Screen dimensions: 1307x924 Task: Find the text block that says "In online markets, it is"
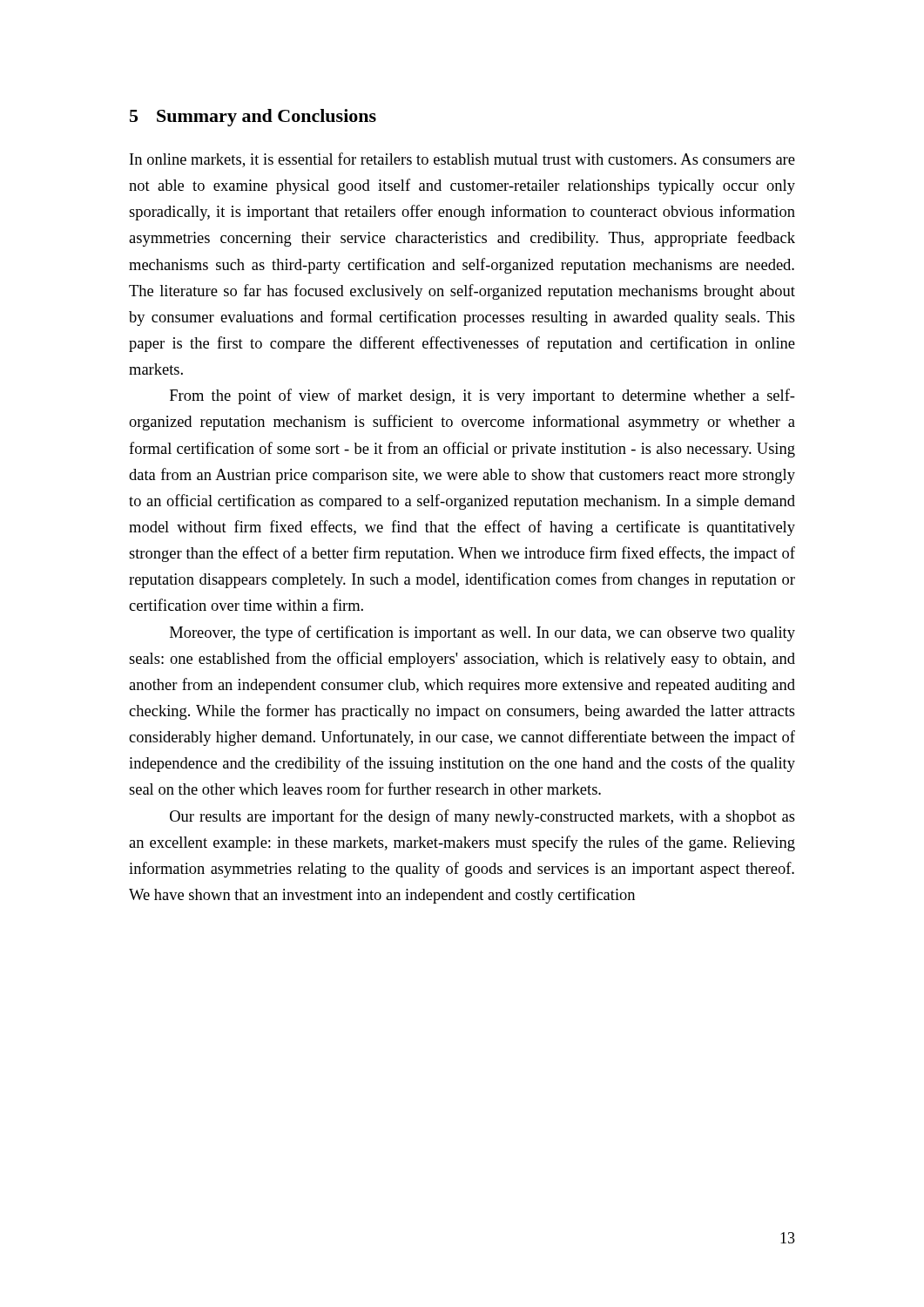[462, 527]
